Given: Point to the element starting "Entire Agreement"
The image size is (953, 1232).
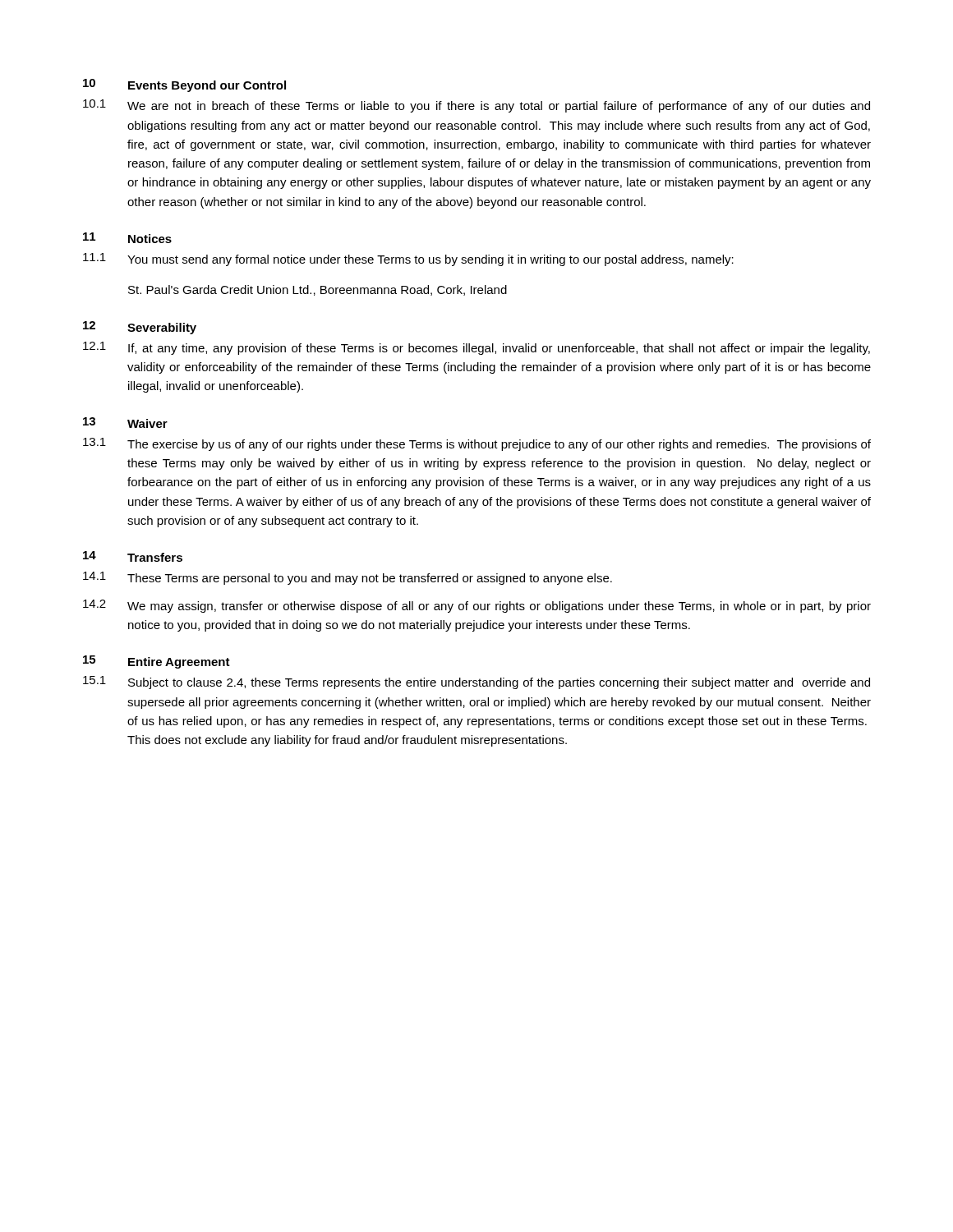Looking at the screenshot, I should tap(178, 662).
